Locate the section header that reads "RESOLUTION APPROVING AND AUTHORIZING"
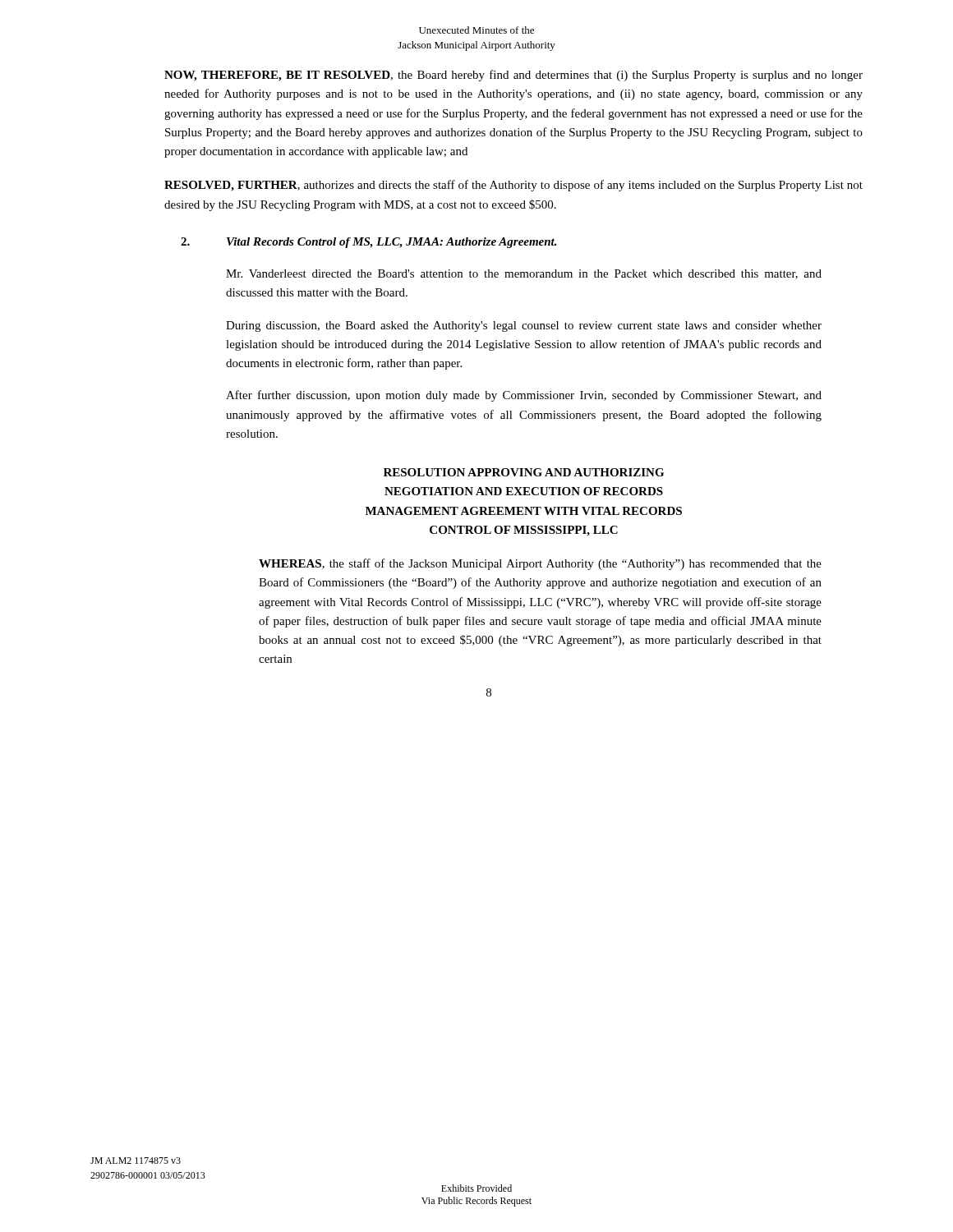 pos(524,501)
